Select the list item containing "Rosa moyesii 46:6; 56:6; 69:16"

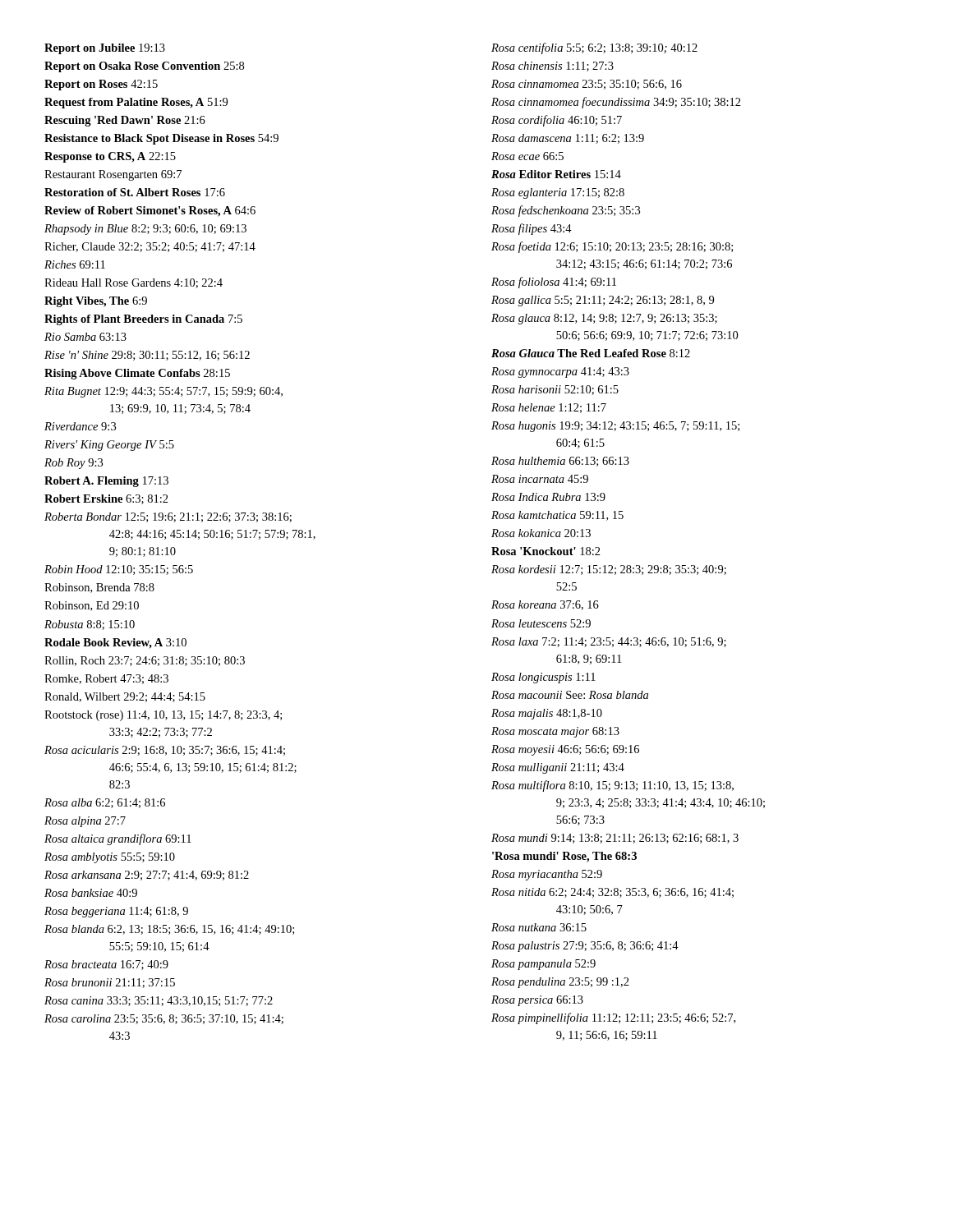[565, 749]
